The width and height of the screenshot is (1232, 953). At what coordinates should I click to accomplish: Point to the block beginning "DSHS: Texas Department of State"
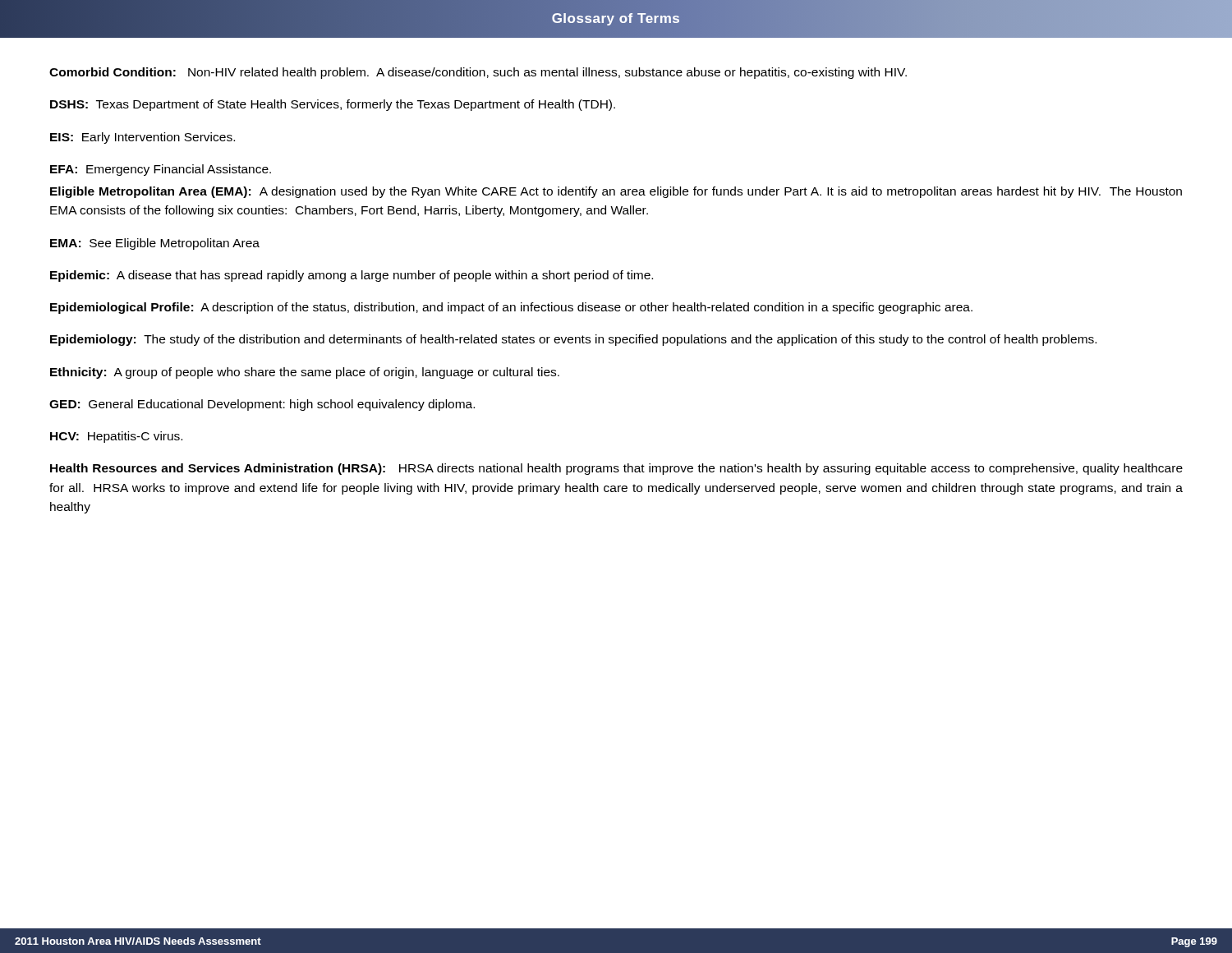coord(333,104)
